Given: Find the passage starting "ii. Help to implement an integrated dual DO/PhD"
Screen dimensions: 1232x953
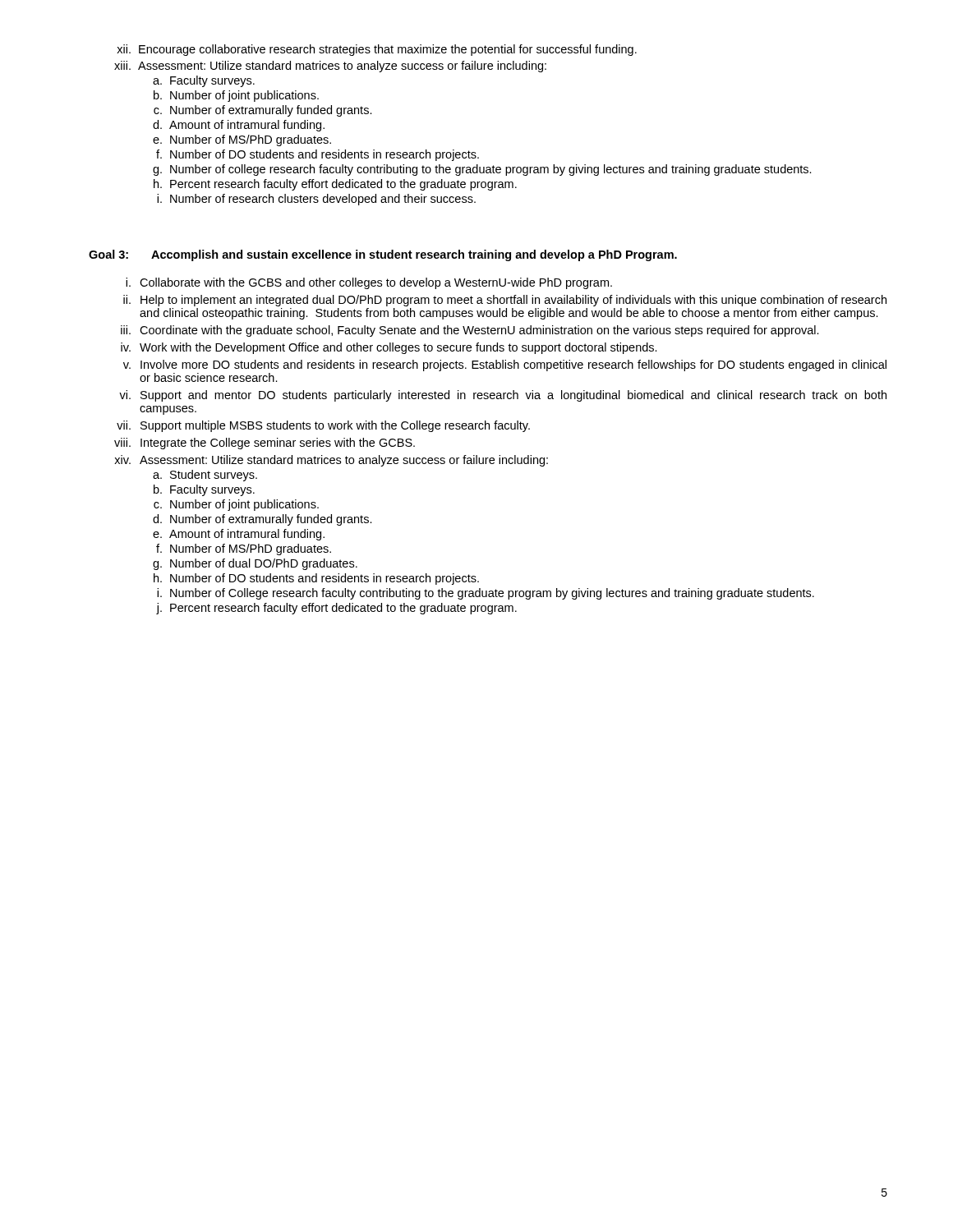Looking at the screenshot, I should click(x=488, y=306).
